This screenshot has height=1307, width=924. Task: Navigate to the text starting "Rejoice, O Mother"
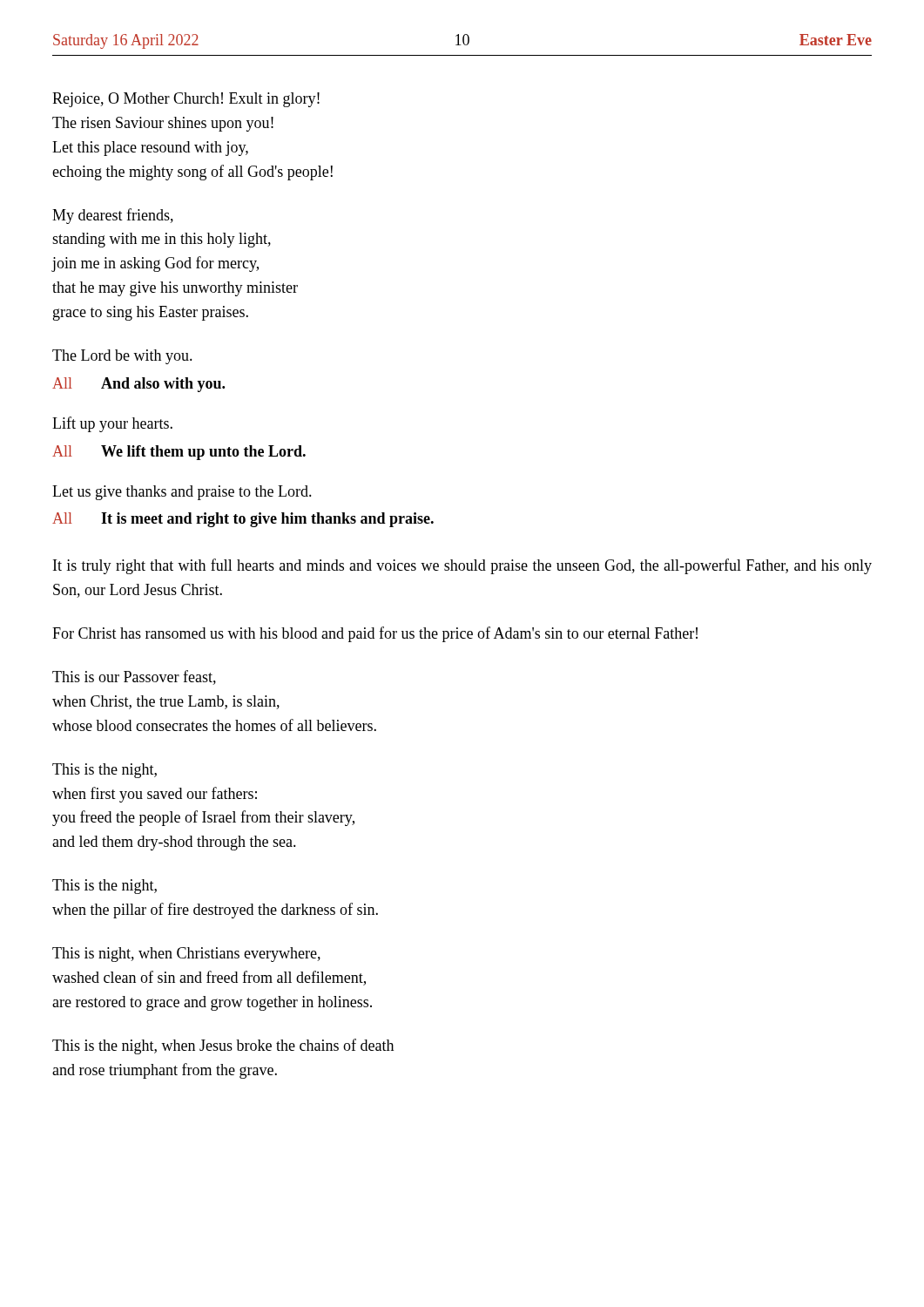pos(193,135)
